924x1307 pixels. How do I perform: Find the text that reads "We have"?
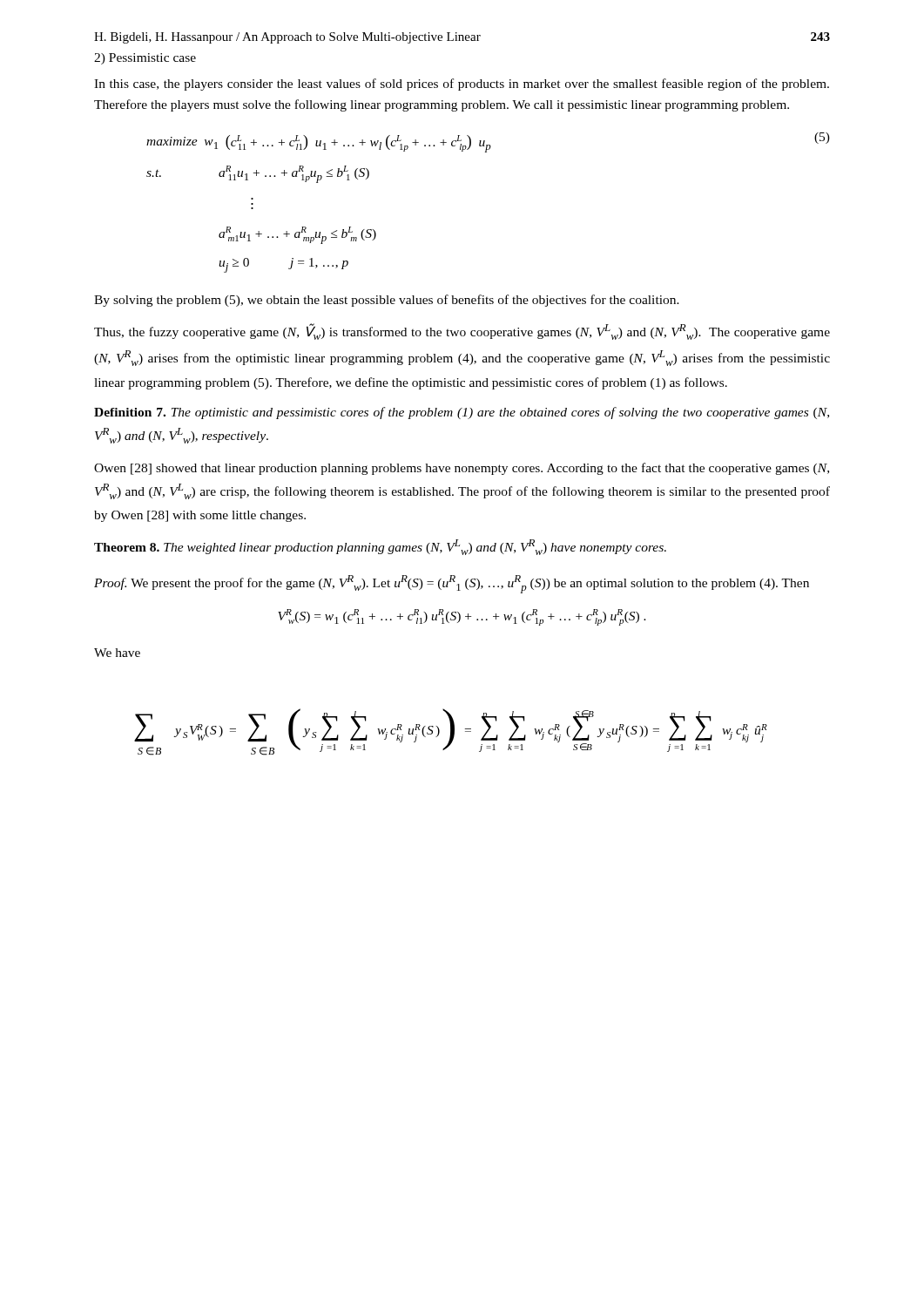pyautogui.click(x=117, y=653)
